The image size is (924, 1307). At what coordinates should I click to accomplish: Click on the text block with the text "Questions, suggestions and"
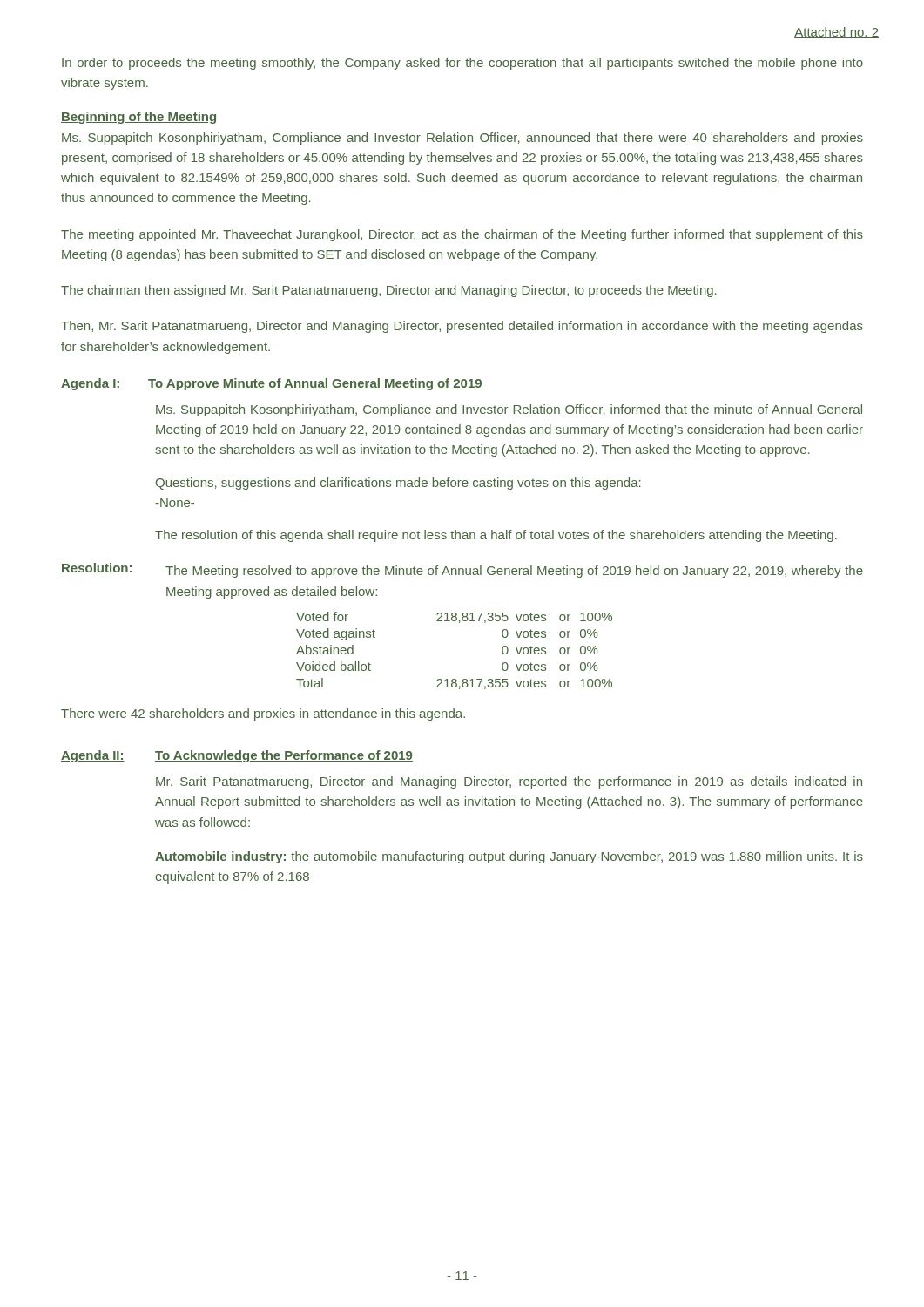point(509,492)
